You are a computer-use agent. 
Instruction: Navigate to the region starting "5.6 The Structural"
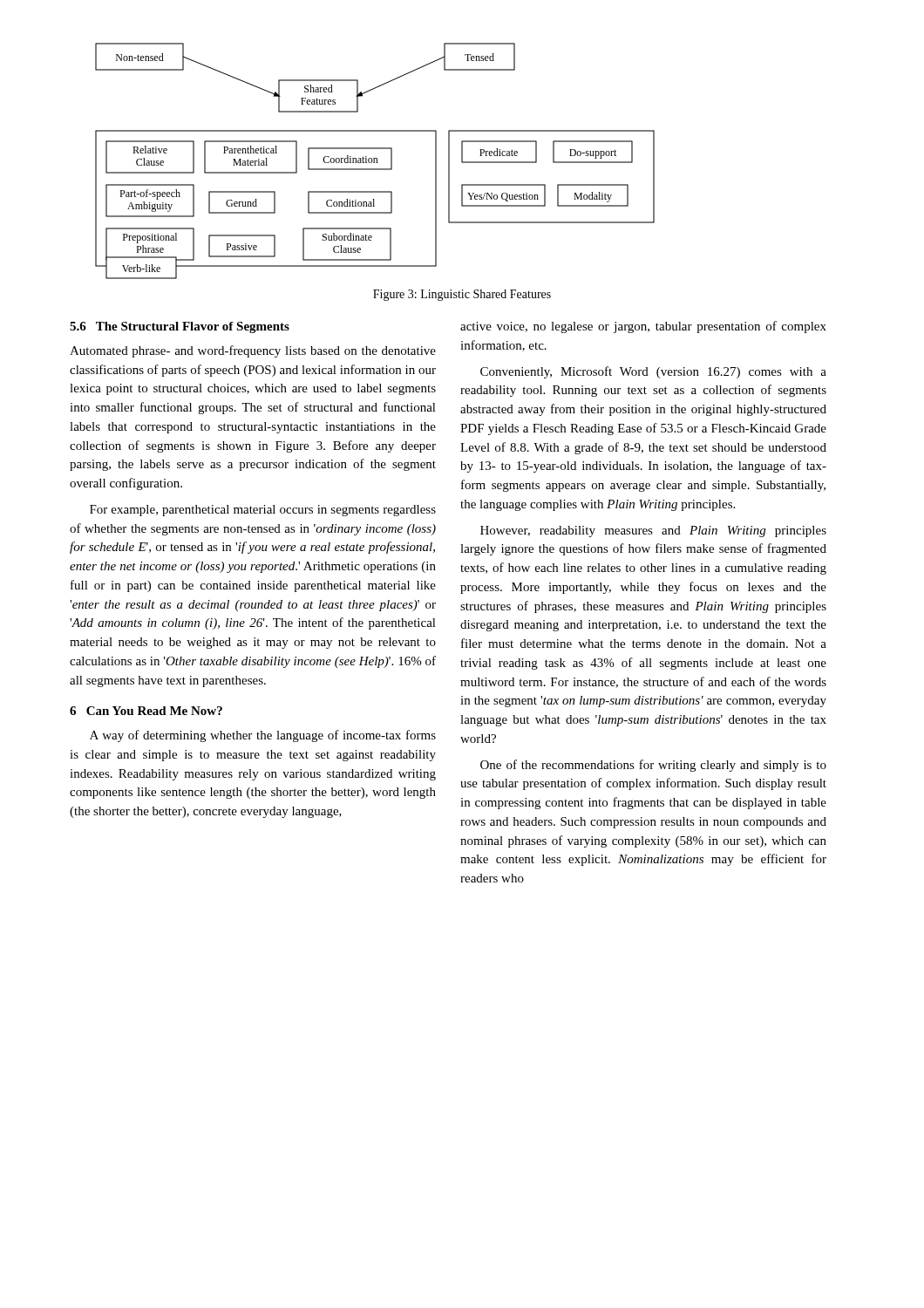(x=253, y=327)
